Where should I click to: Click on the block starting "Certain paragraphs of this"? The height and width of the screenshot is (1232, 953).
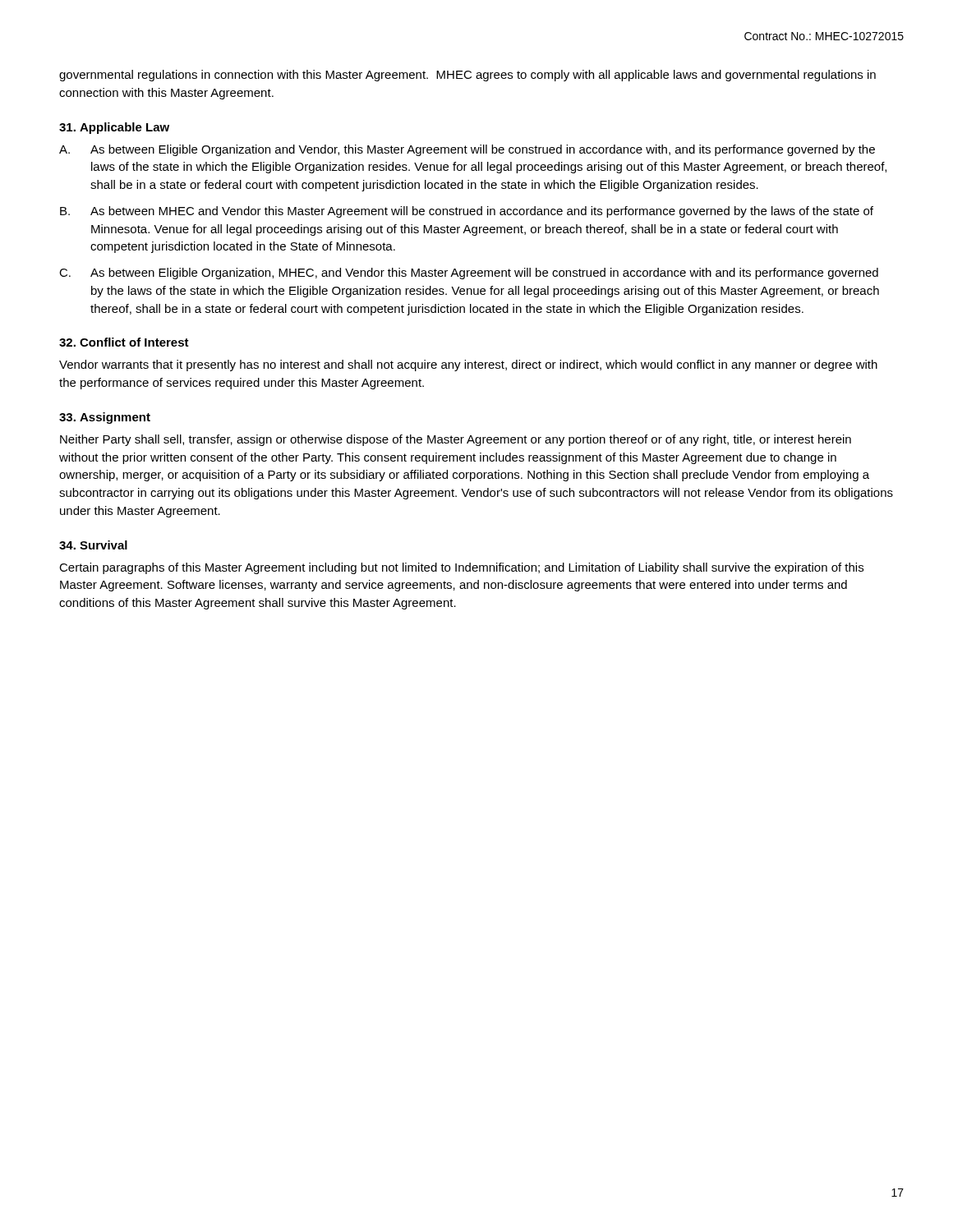pos(462,585)
